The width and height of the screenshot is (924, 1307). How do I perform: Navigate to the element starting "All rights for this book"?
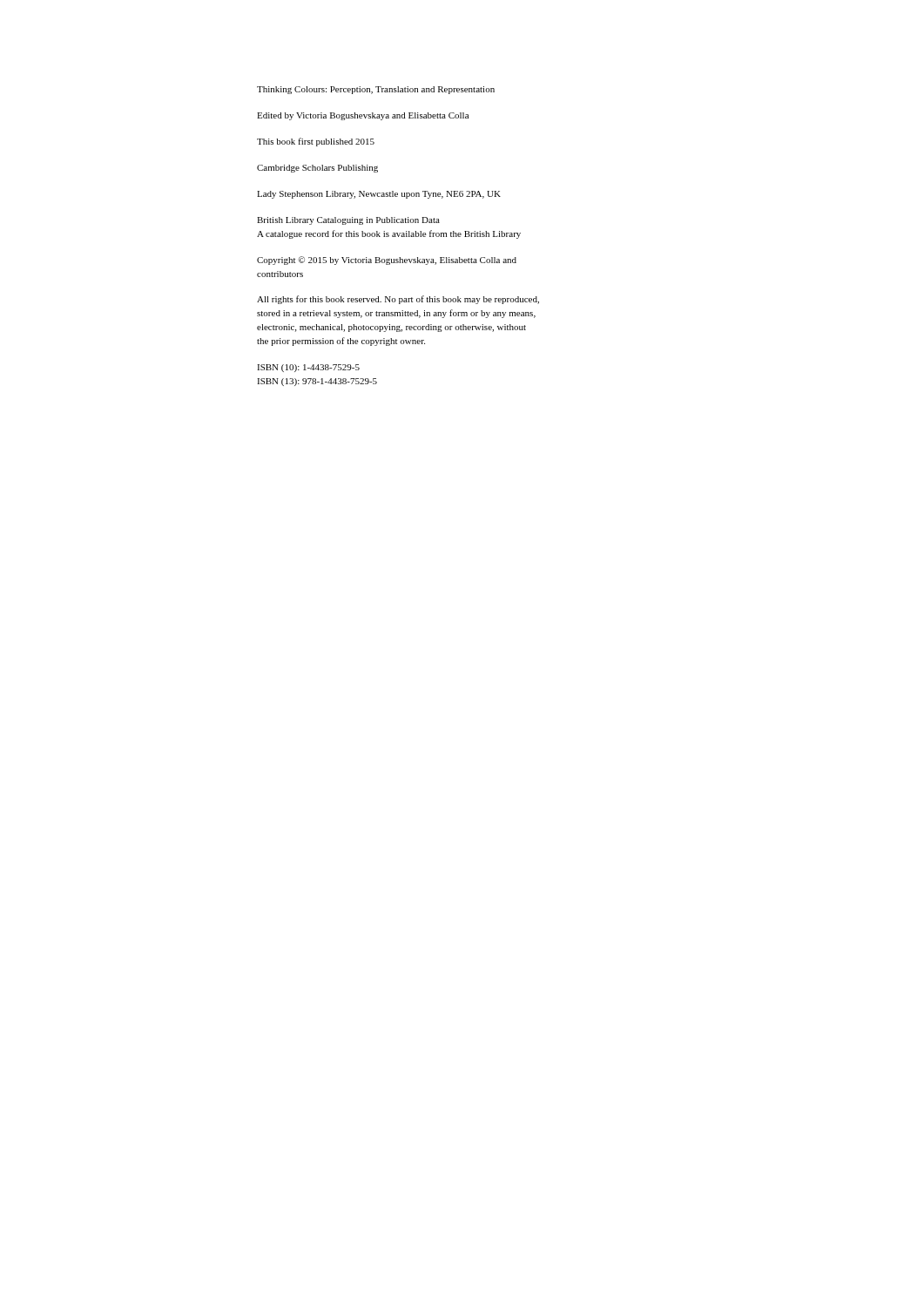coord(444,321)
